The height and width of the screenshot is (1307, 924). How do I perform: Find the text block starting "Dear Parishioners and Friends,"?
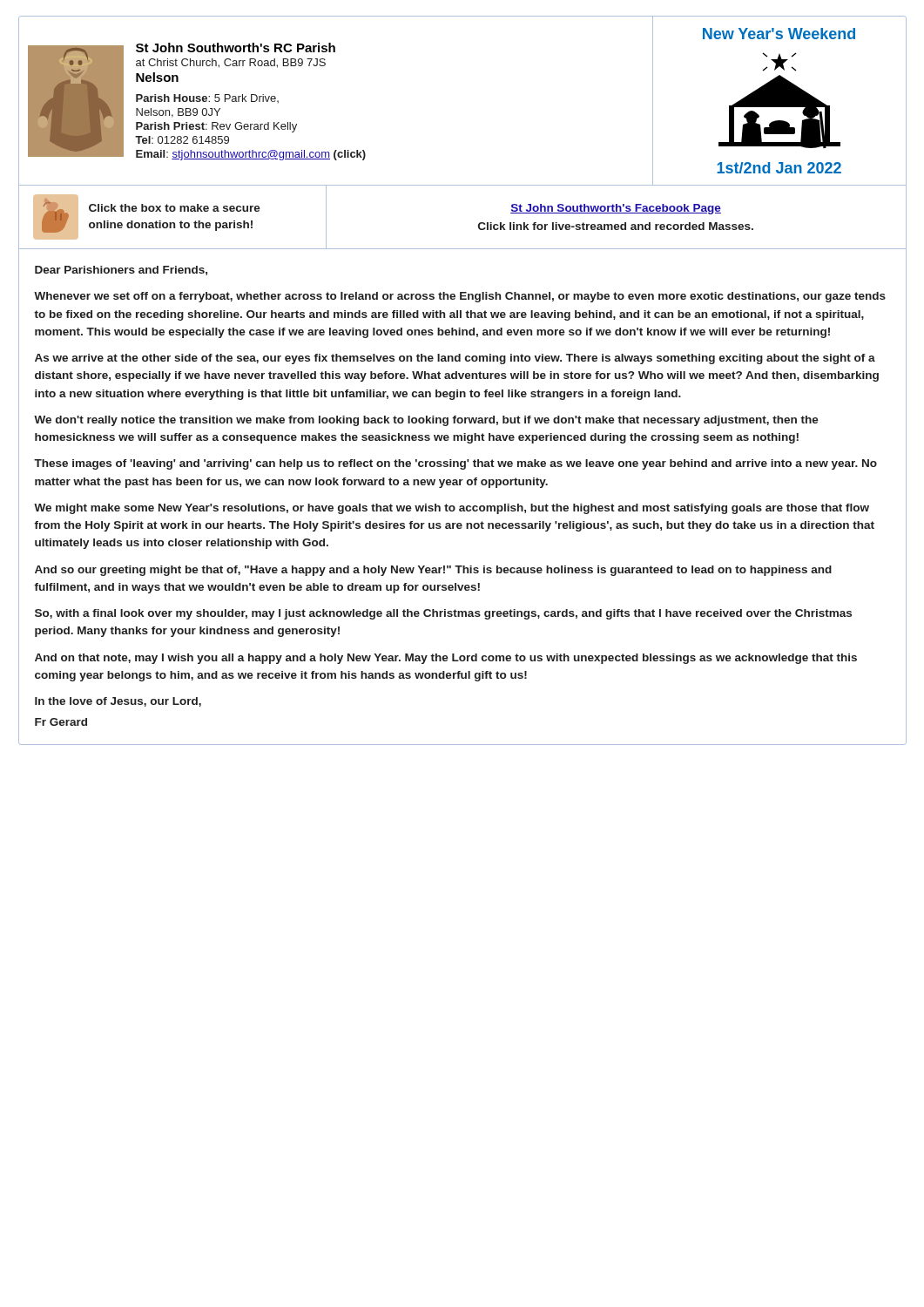click(x=121, y=270)
